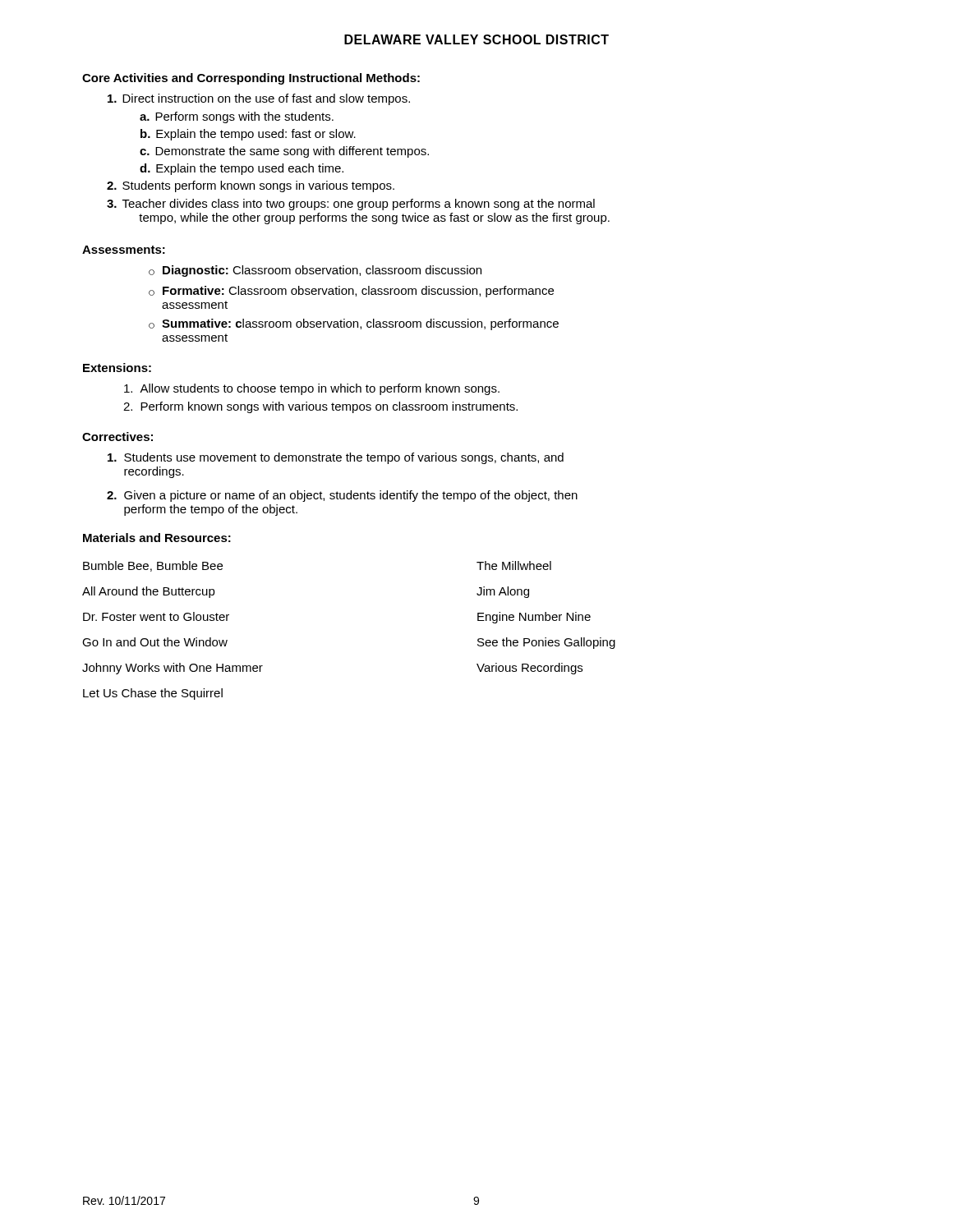This screenshot has width=953, height=1232.
Task: Find the passage starting "Materials and Resources:"
Action: [157, 538]
